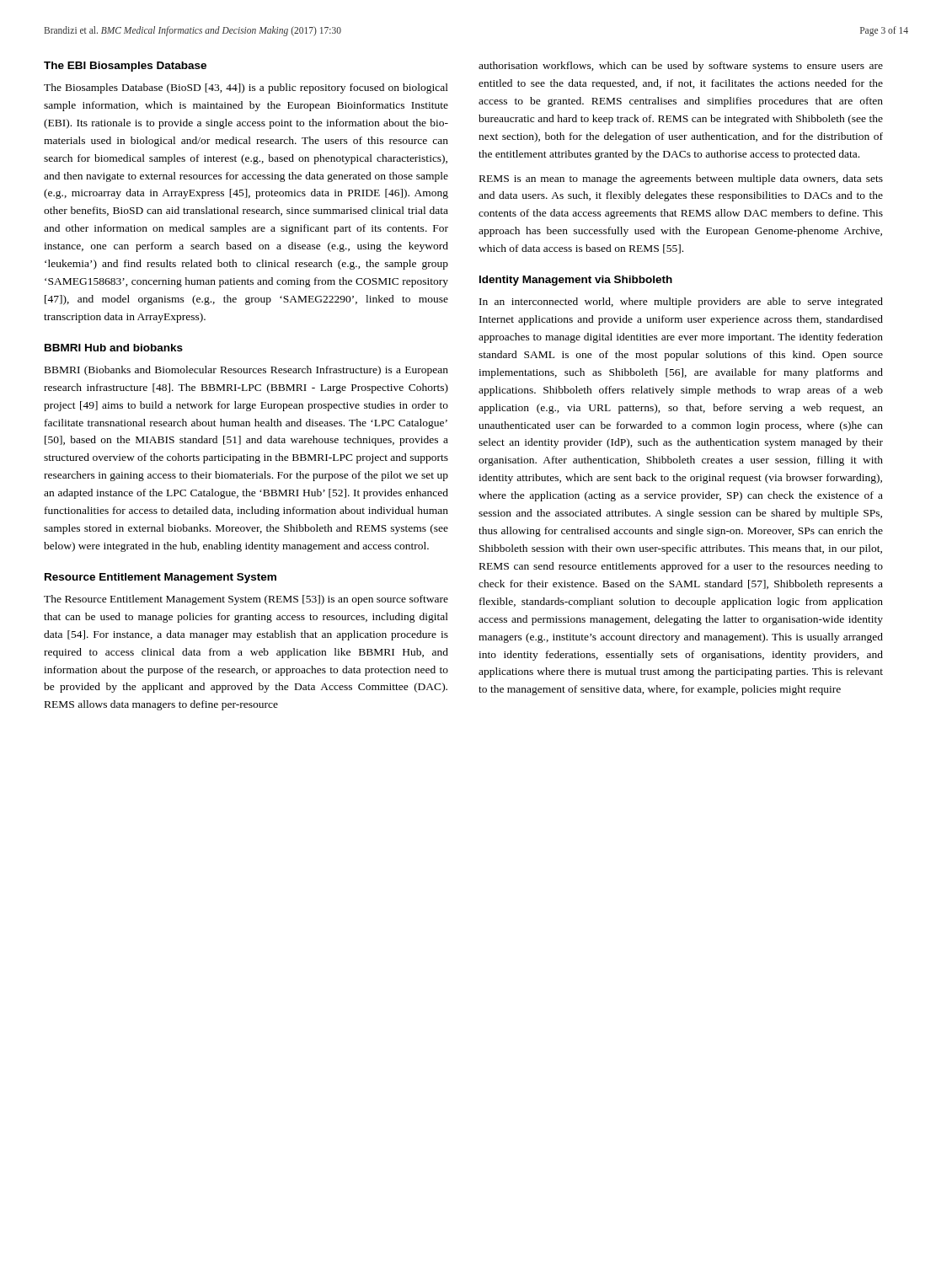Find the text block starting "BBMRI Hub and biobanks"

[x=113, y=347]
